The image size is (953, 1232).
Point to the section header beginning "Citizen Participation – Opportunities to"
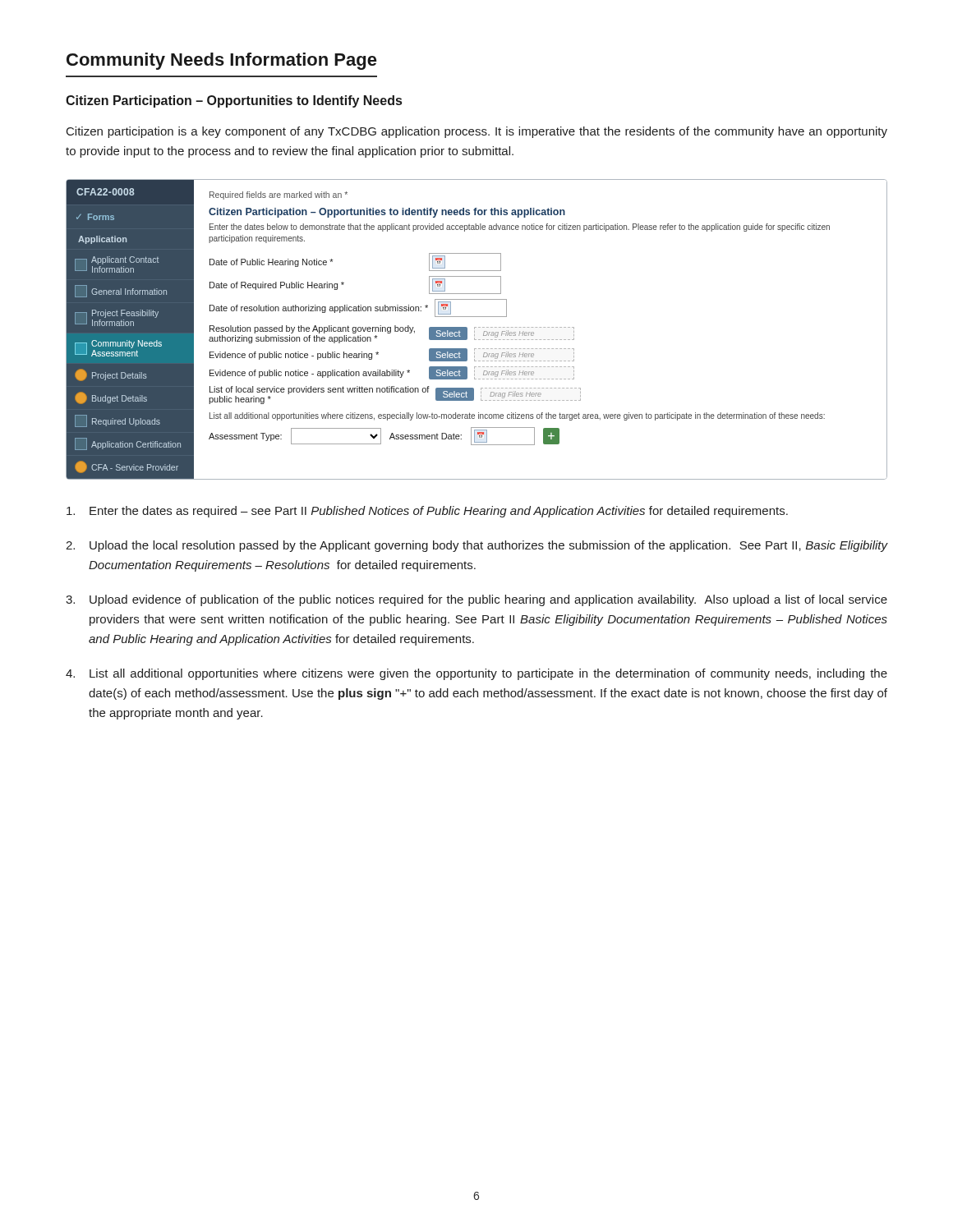coord(234,101)
